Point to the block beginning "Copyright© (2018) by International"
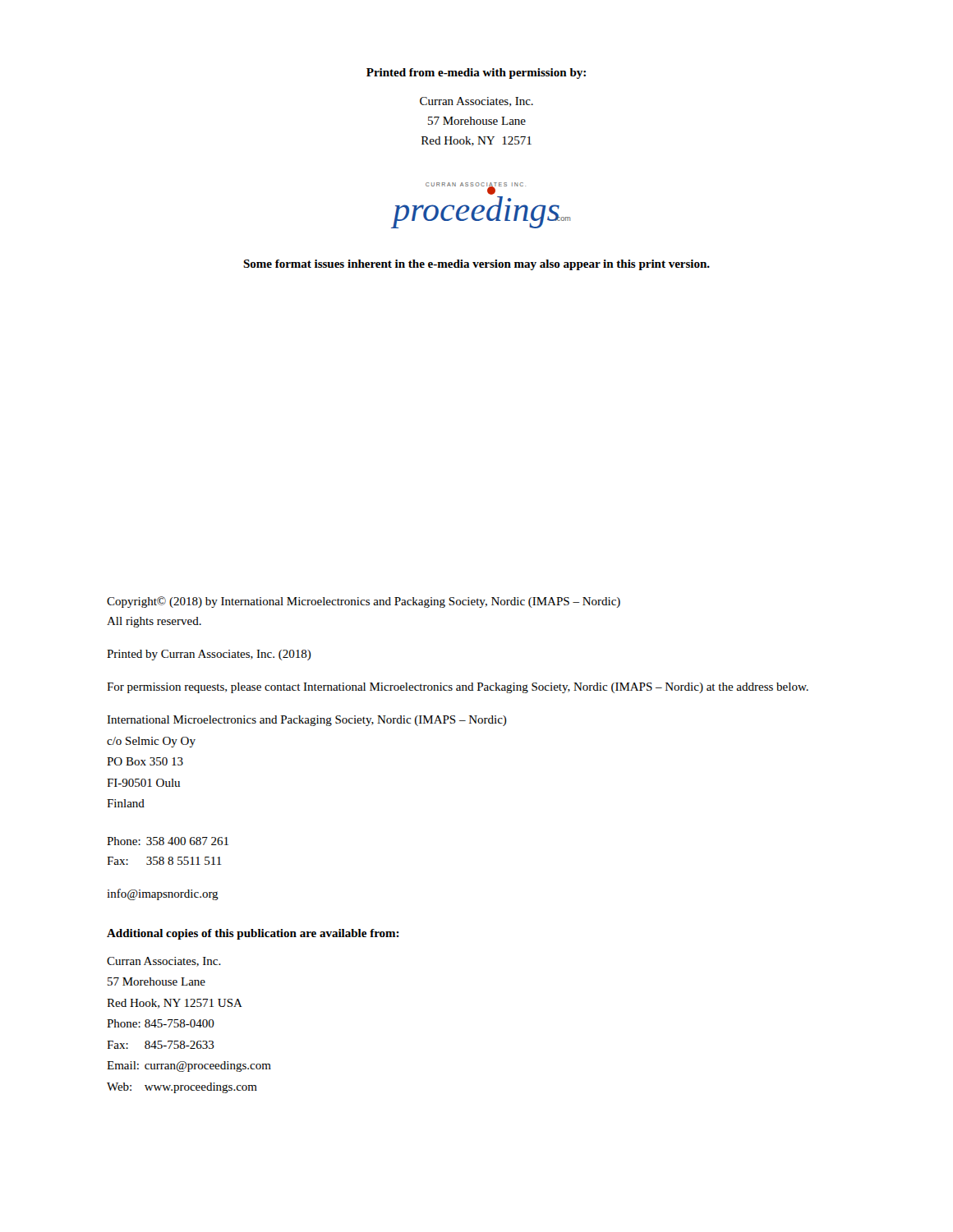Viewport: 953px width, 1232px height. click(476, 611)
